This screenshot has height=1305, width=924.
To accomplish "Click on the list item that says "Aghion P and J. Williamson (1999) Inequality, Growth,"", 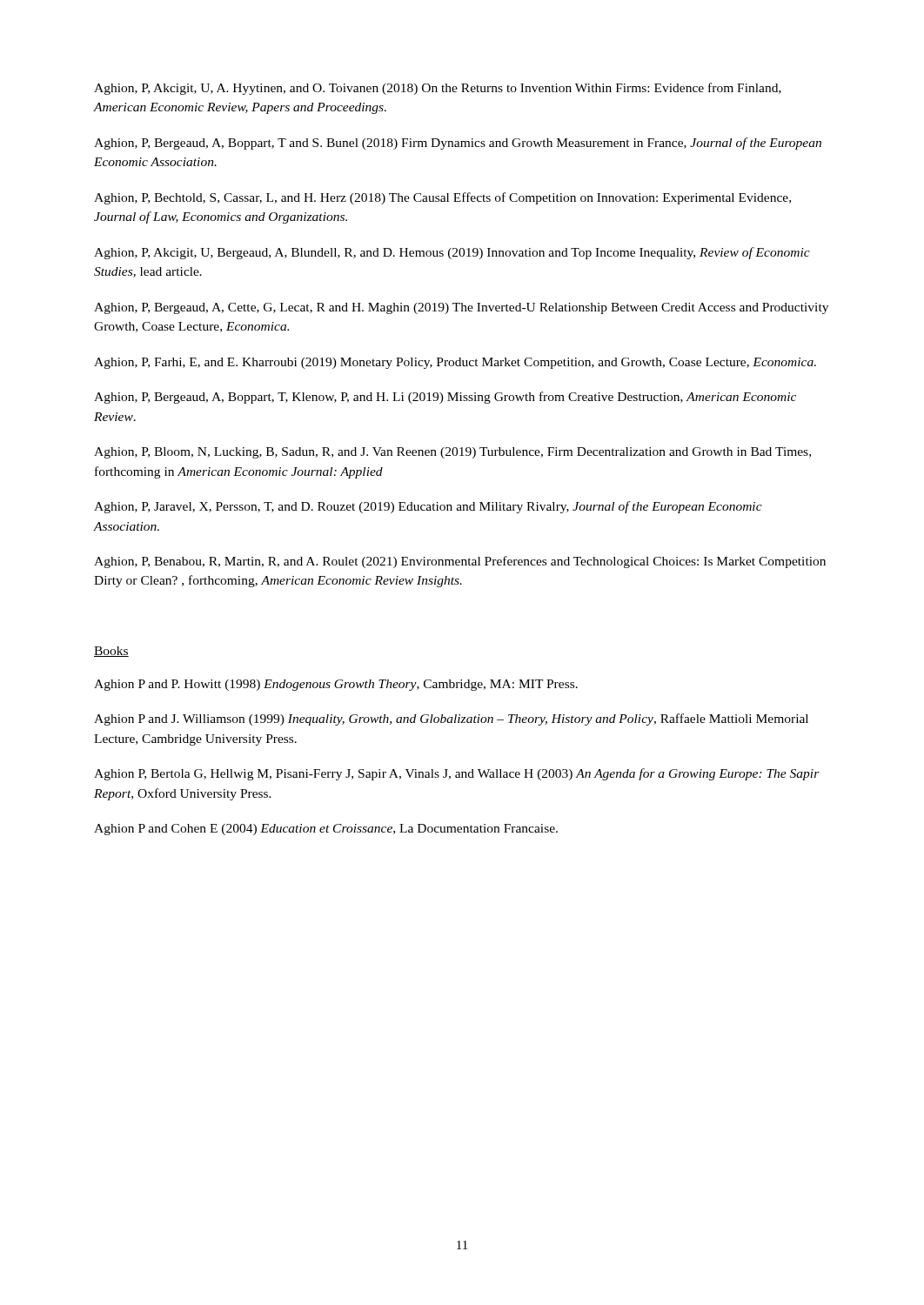I will pos(451,728).
